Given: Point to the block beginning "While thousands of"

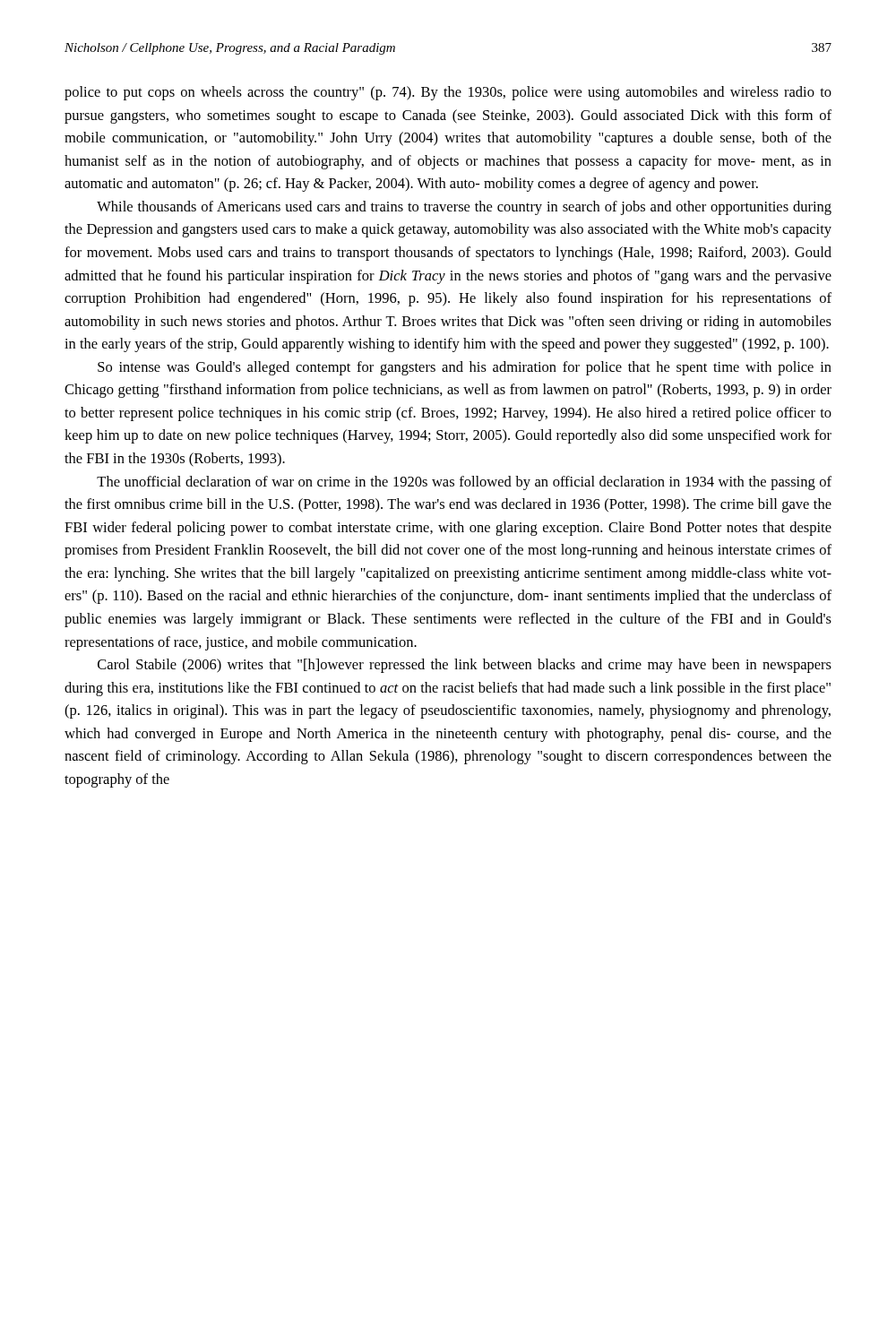Looking at the screenshot, I should [448, 275].
